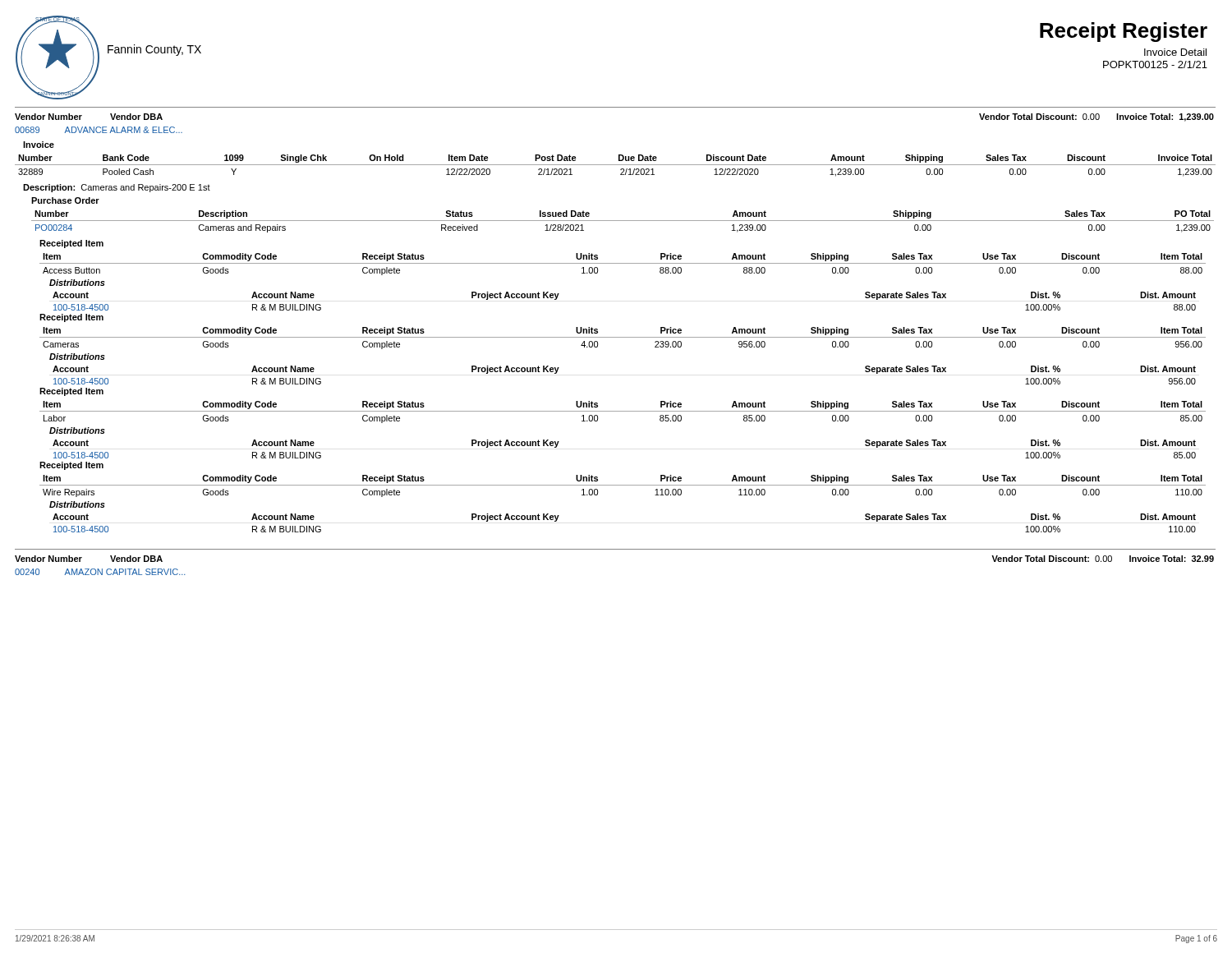Locate the text block starting "Purchase Order"
The height and width of the screenshot is (953, 1232).
click(65, 200)
